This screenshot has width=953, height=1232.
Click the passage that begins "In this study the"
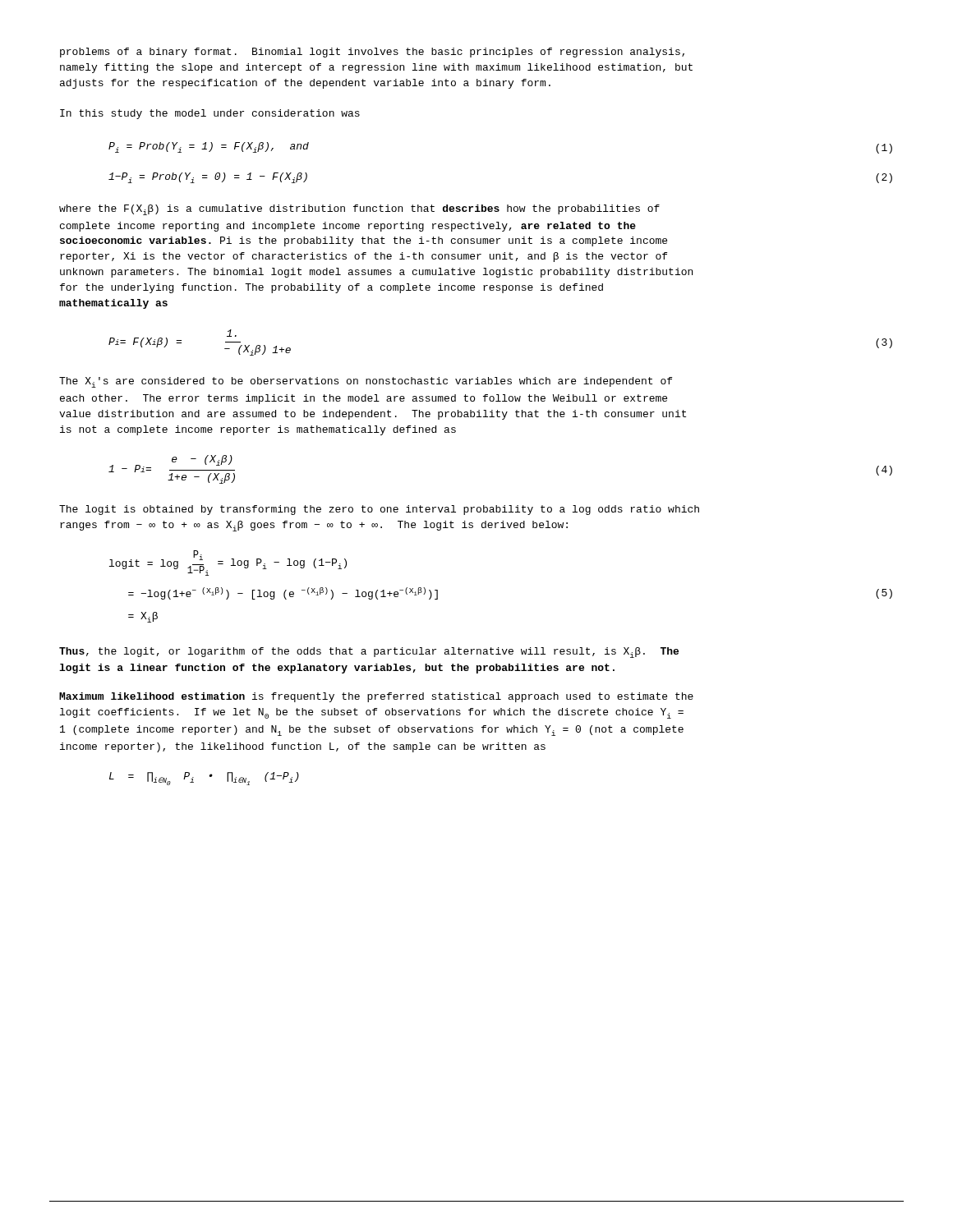(x=210, y=113)
